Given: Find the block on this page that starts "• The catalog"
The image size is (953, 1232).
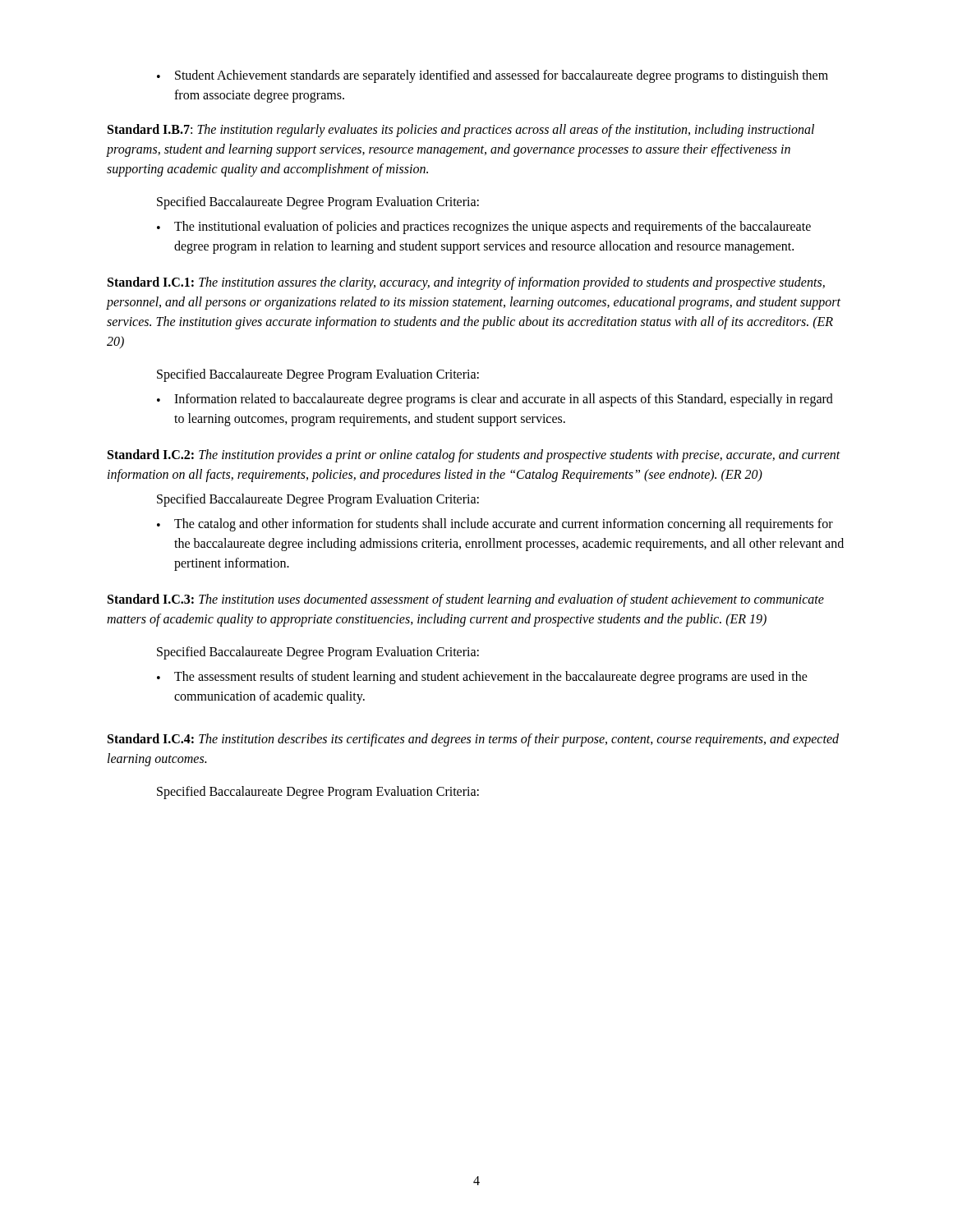Looking at the screenshot, I should coord(501,544).
